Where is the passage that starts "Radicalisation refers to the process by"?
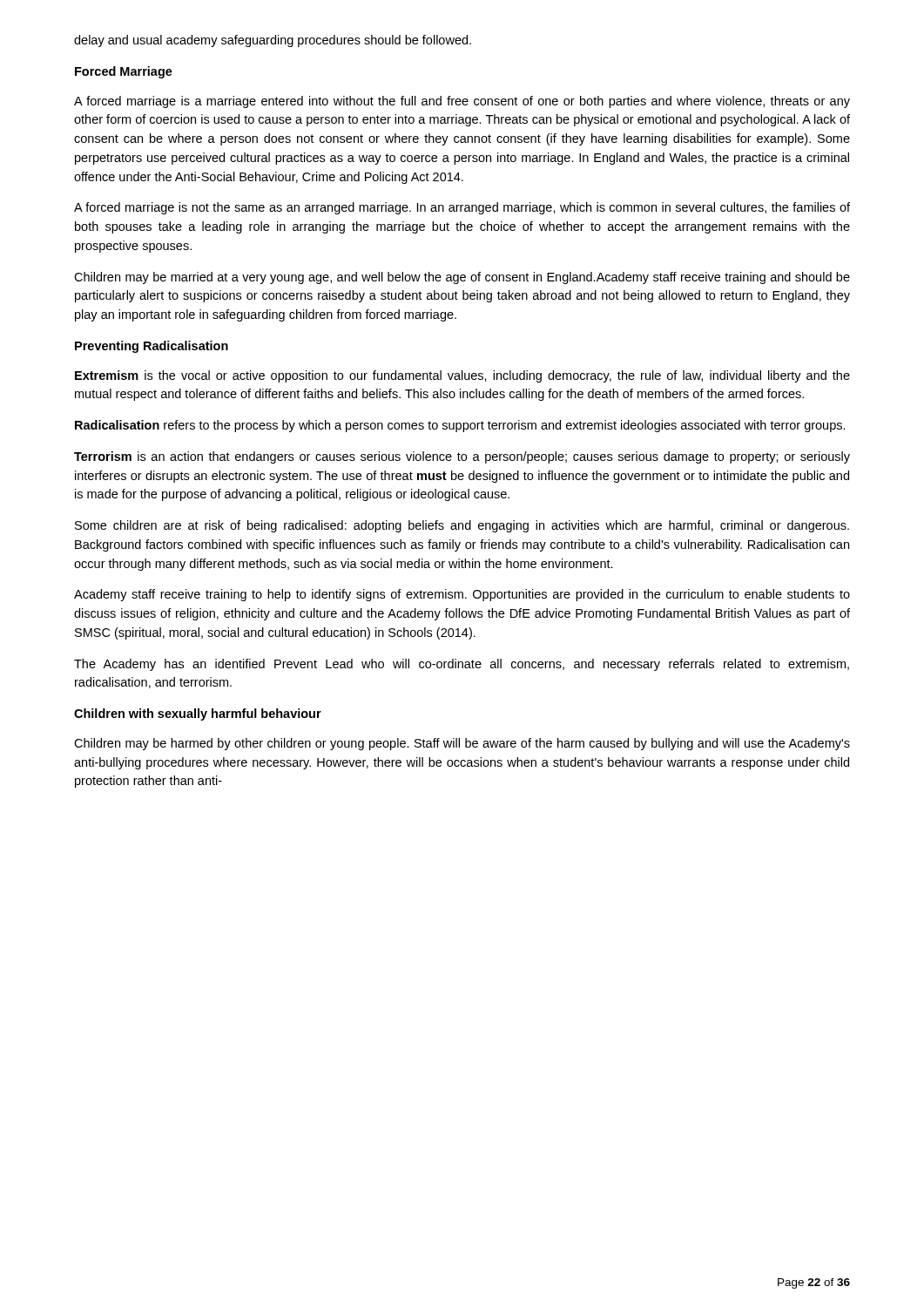924x1307 pixels. [x=460, y=425]
